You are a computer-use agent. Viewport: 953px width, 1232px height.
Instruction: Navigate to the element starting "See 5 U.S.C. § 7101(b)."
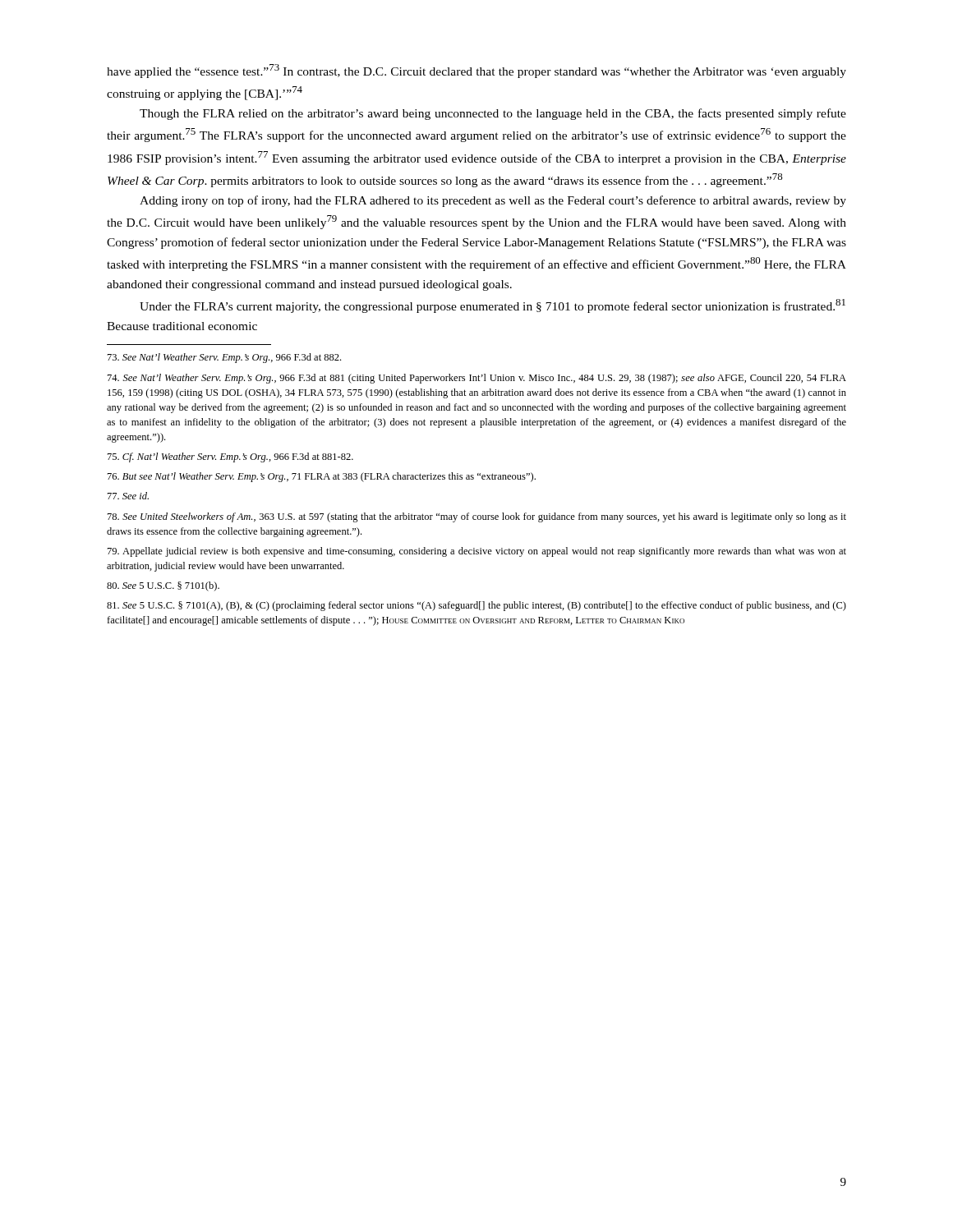[x=163, y=586]
